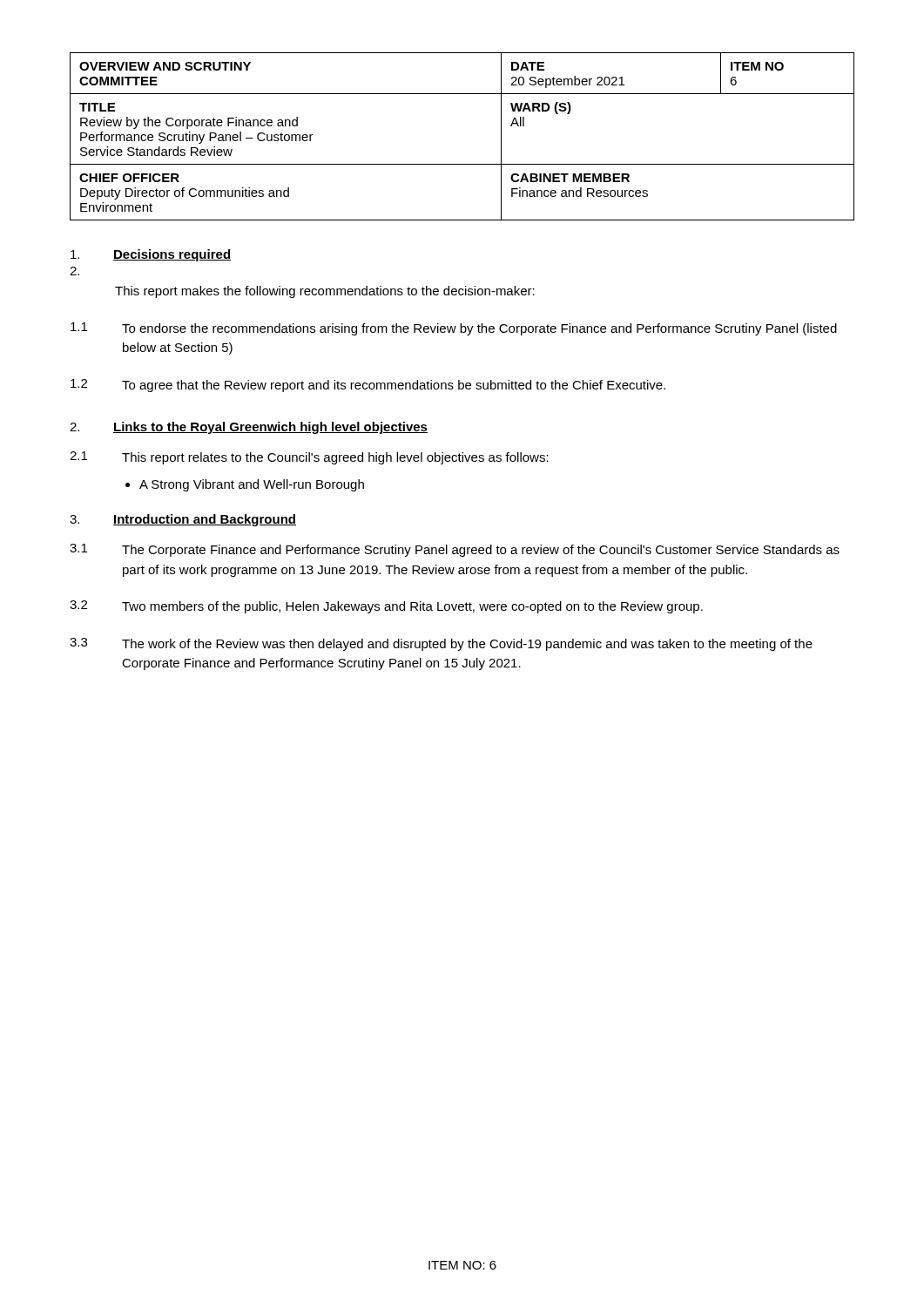This screenshot has width=924, height=1307.
Task: Click on the list item that reads "2 To agree that the"
Action: tap(462, 385)
